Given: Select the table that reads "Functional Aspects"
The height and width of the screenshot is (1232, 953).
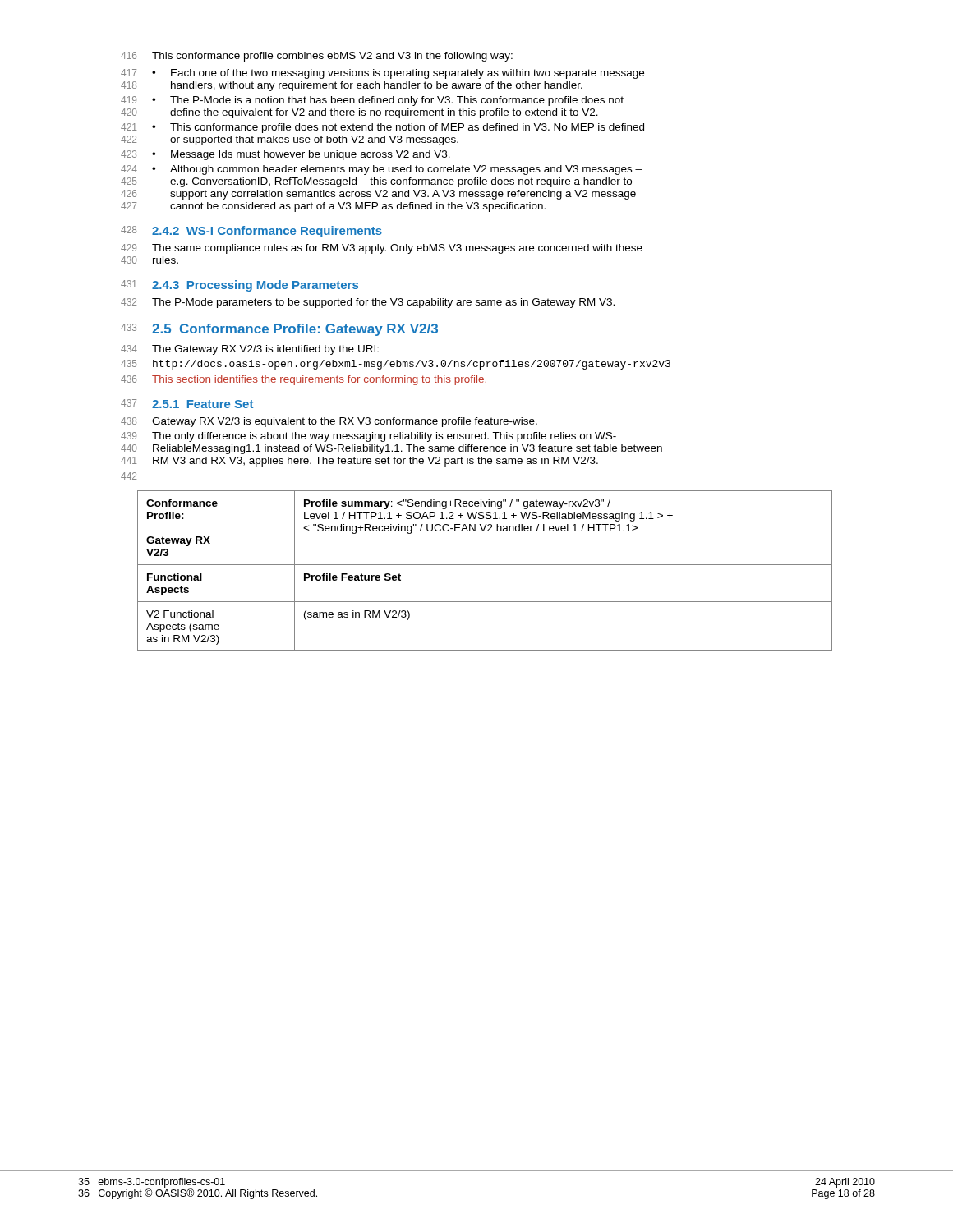Looking at the screenshot, I should tap(506, 571).
